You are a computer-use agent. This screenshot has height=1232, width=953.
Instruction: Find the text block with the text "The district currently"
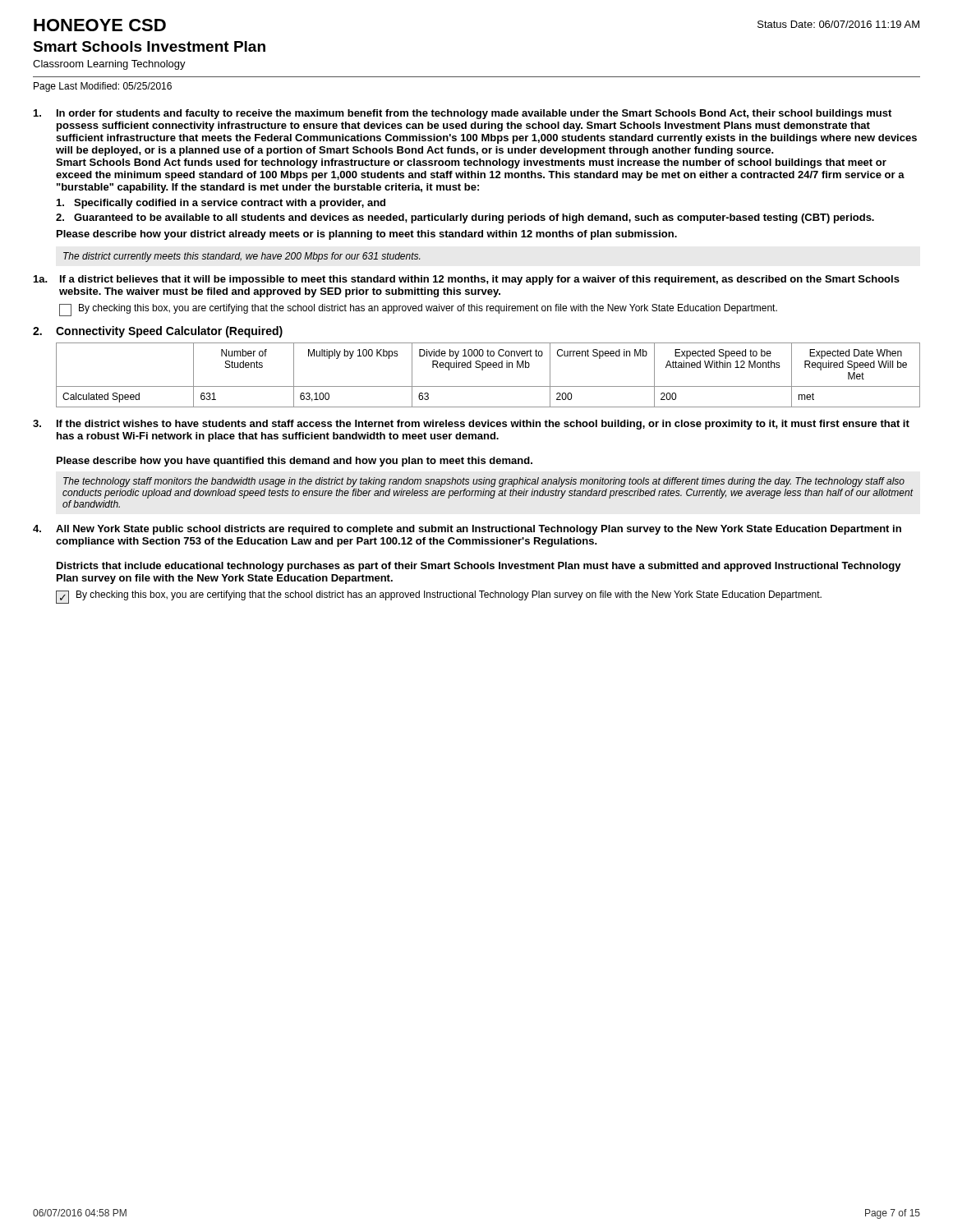[242, 256]
